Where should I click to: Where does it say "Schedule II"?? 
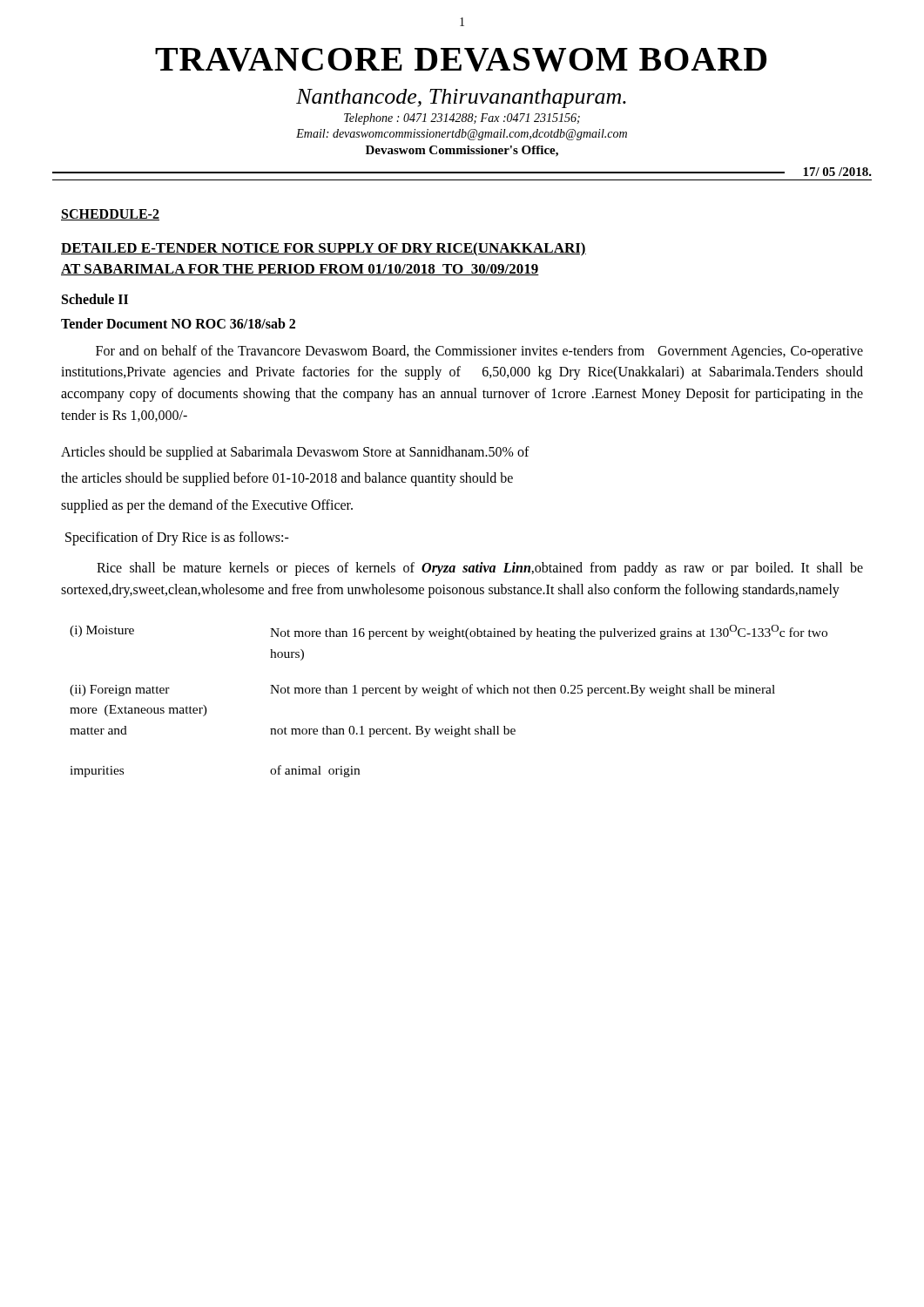click(x=95, y=299)
